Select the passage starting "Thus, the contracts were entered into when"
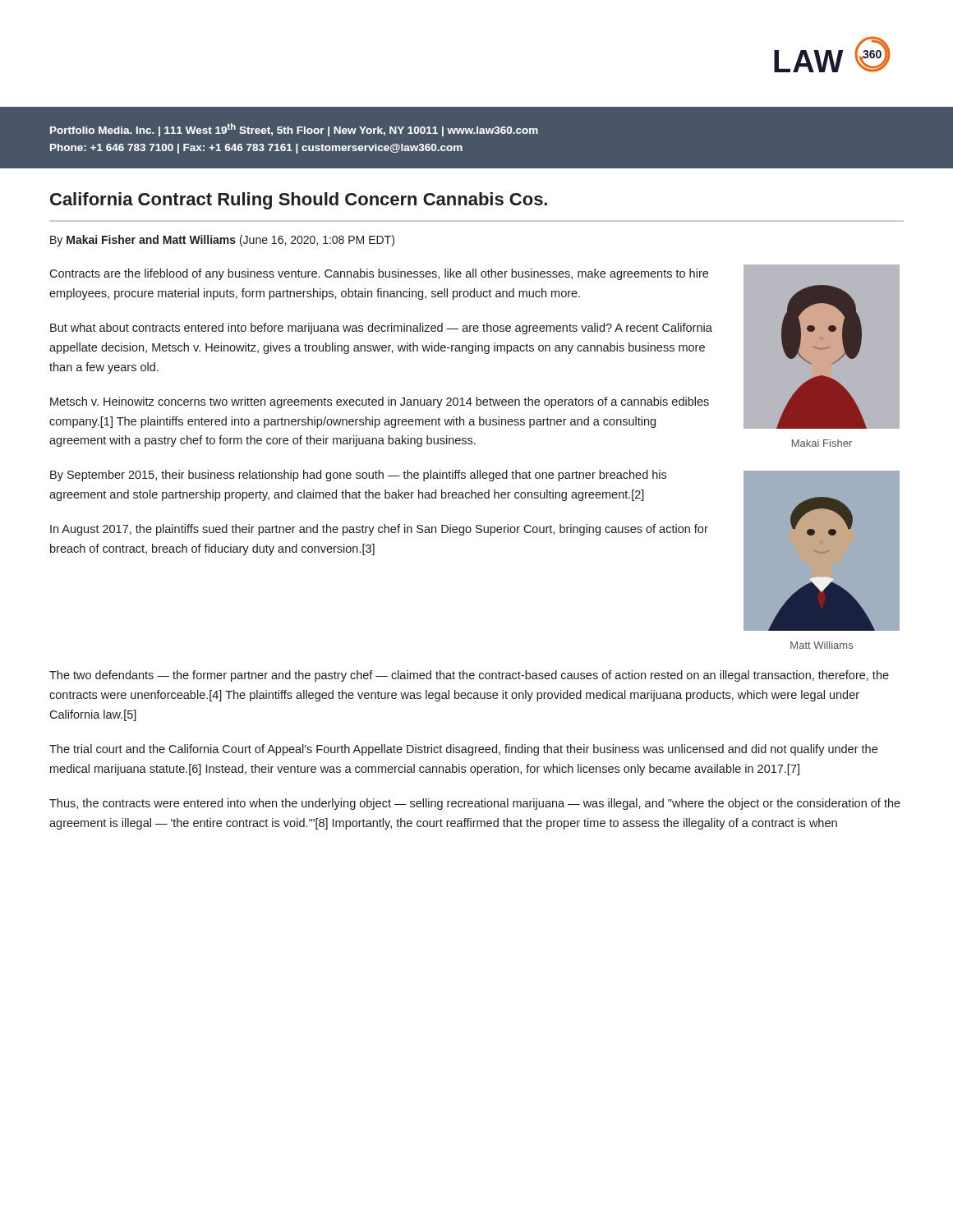The image size is (953, 1232). (x=476, y=814)
